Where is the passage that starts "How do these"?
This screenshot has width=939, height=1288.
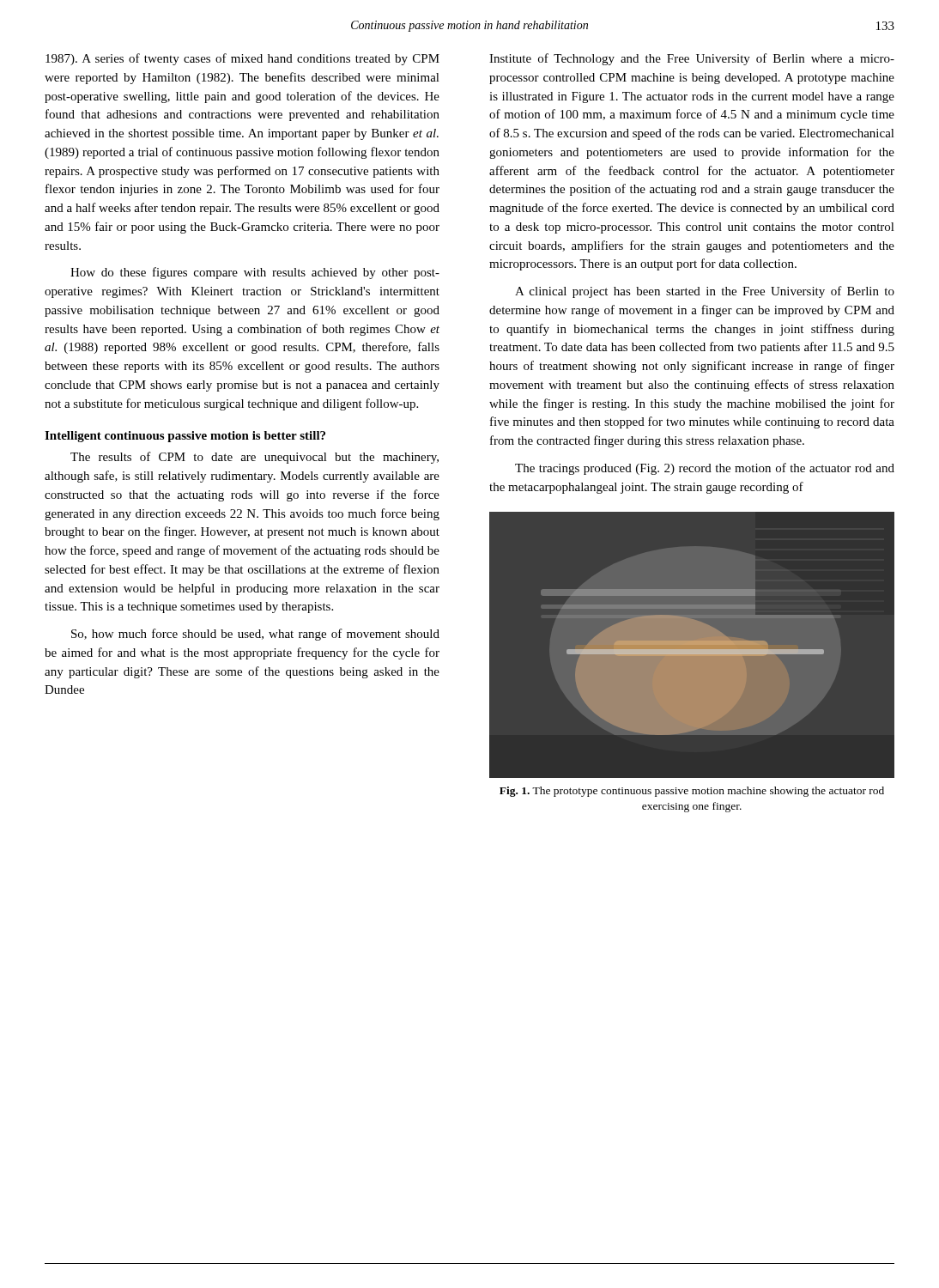pos(242,338)
